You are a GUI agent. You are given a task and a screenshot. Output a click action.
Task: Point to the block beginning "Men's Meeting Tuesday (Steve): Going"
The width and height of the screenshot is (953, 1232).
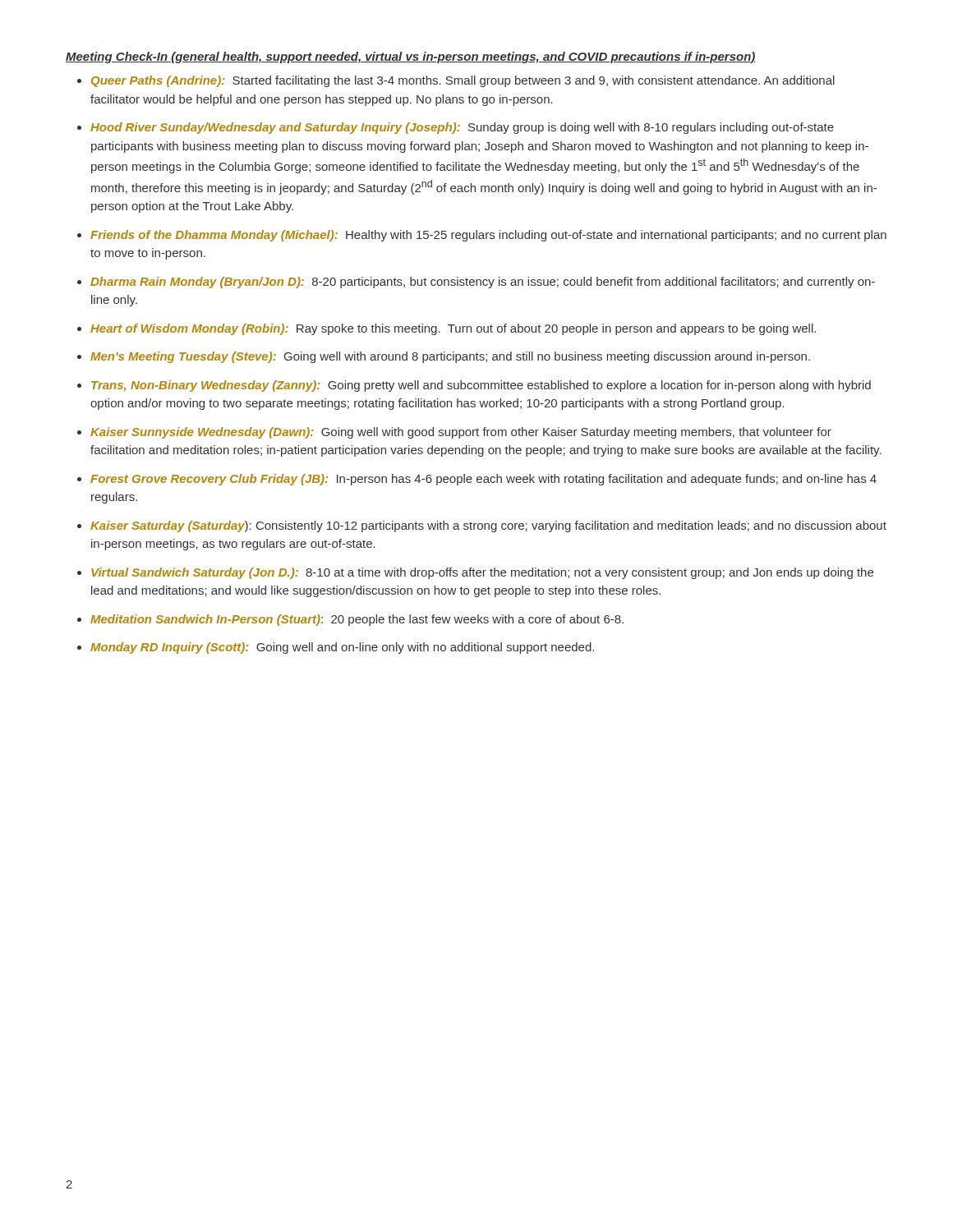pyautogui.click(x=451, y=356)
